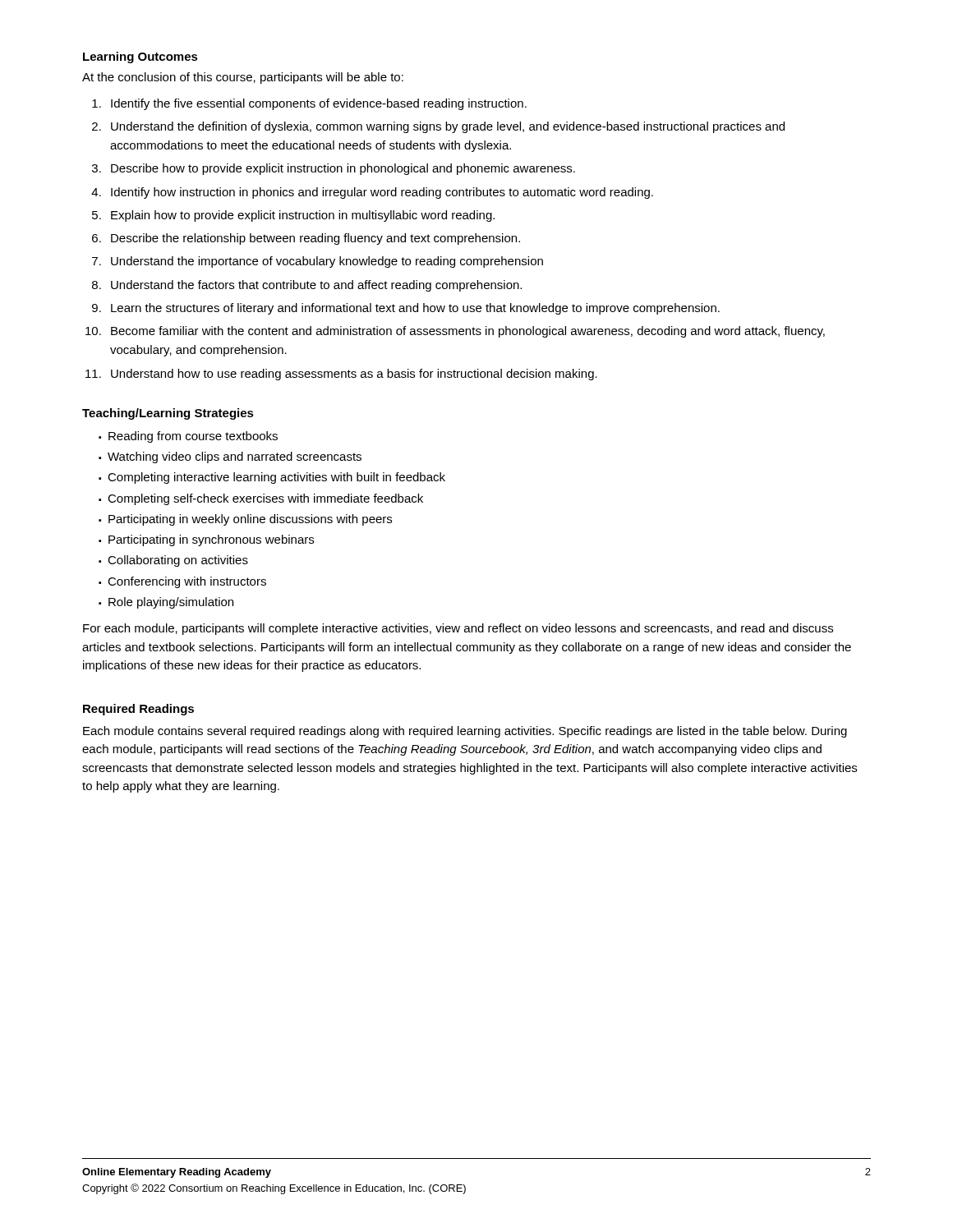Image resolution: width=953 pixels, height=1232 pixels.
Task: Locate the block of text that opens with "Understand the definition"
Action: (448, 135)
